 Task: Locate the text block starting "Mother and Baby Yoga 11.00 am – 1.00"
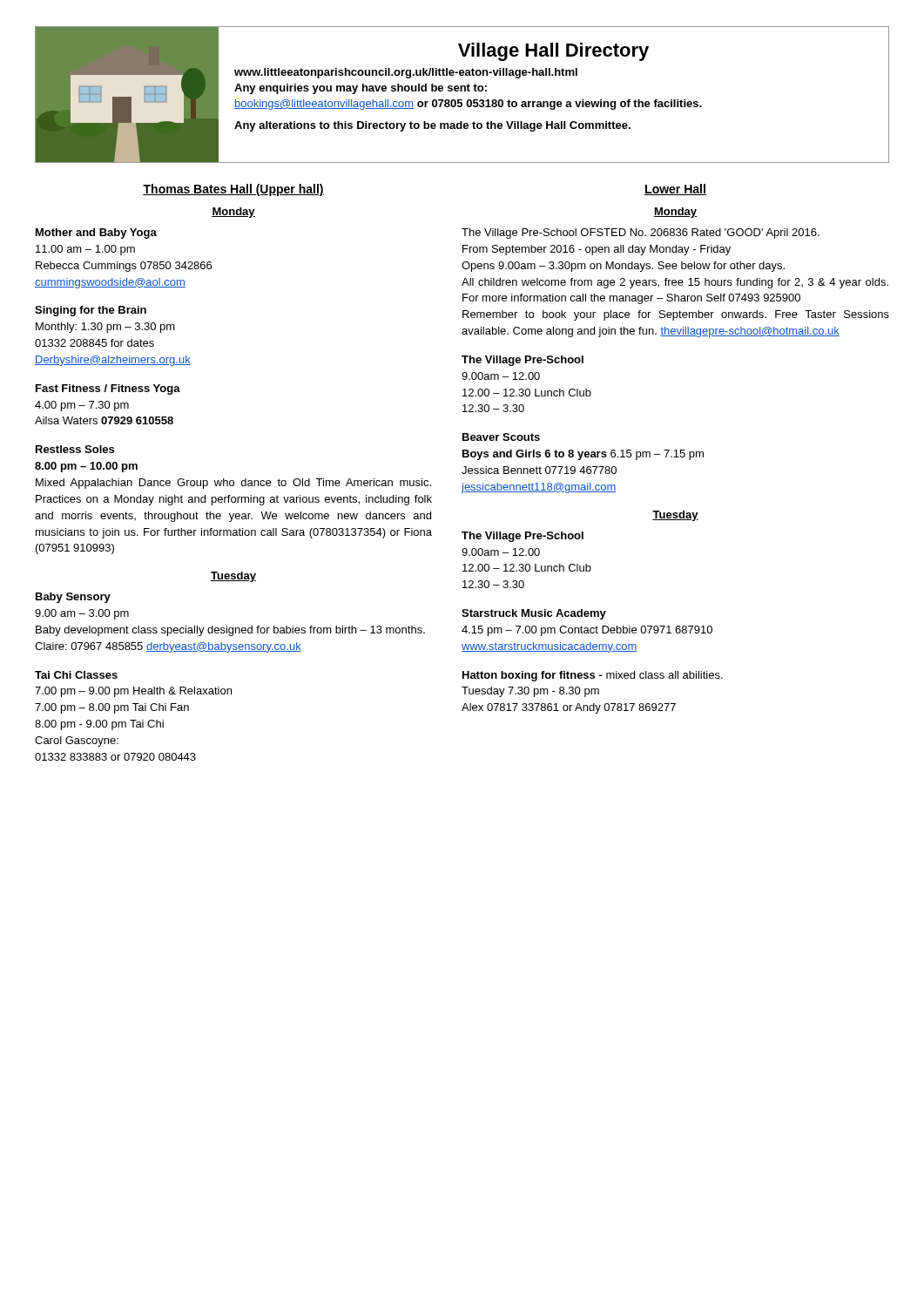pos(96,234)
